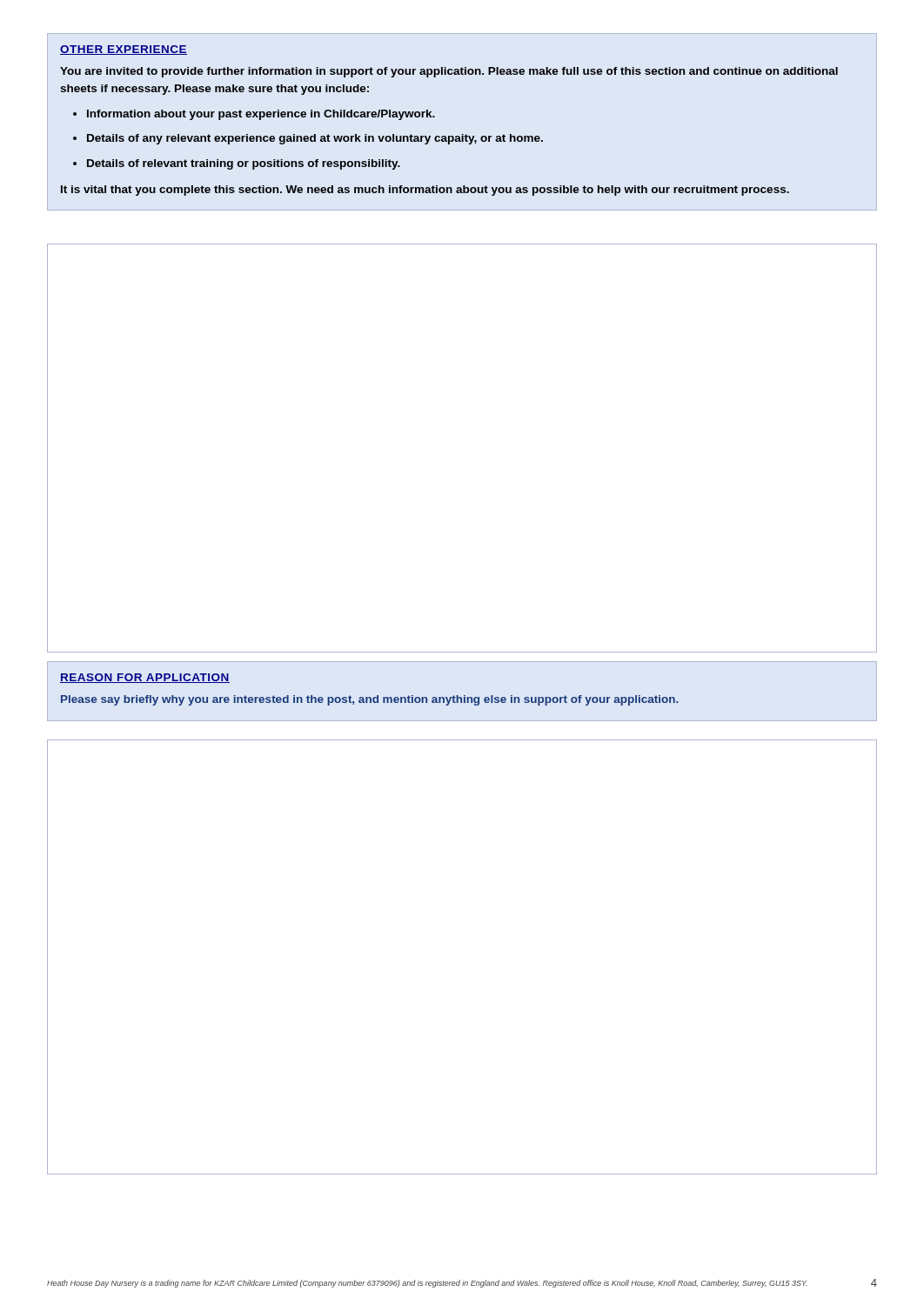The height and width of the screenshot is (1305, 924).
Task: Click on the element starting "Details of any relevant experience gained at work"
Action: click(x=315, y=138)
